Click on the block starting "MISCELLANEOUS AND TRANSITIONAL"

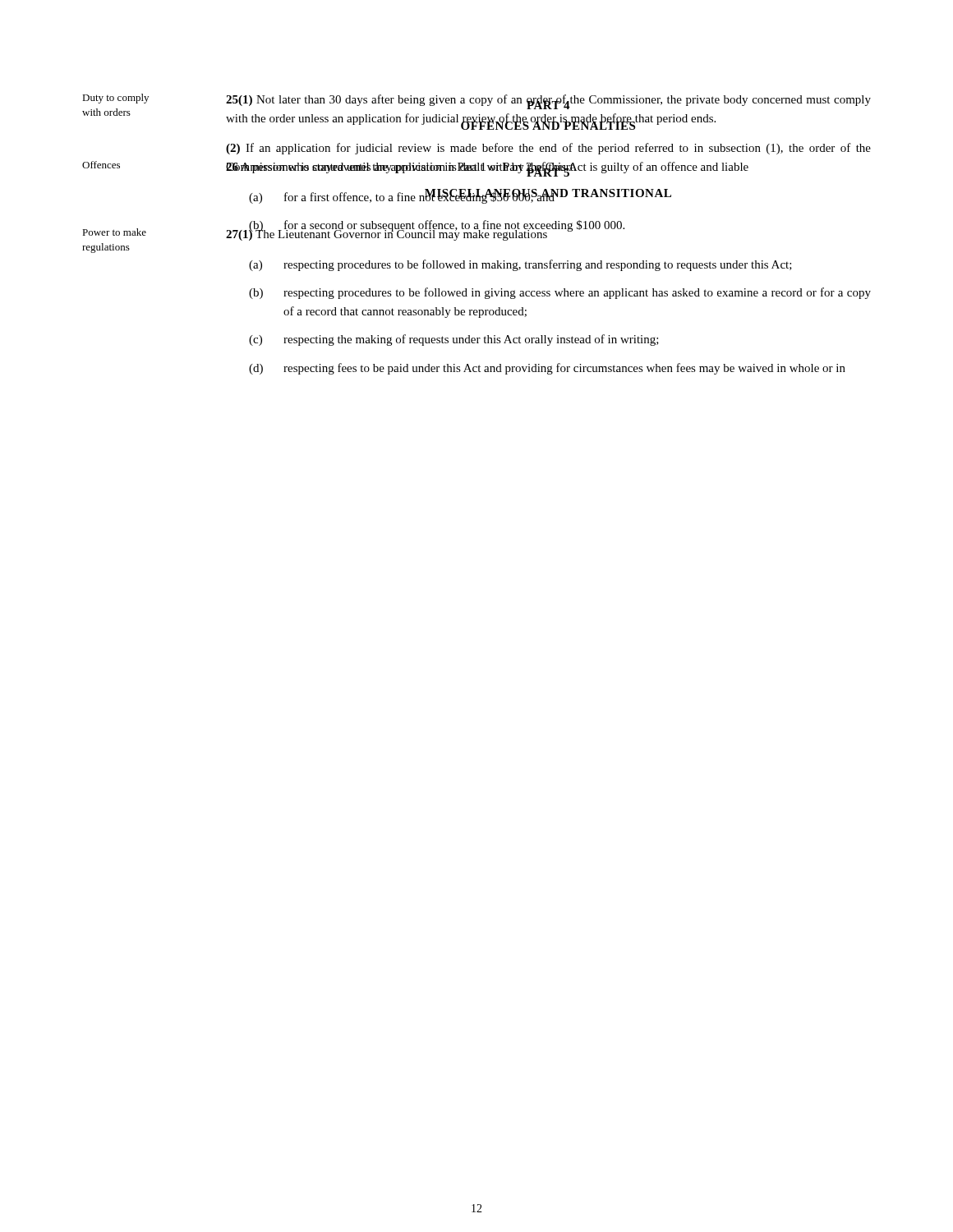point(548,193)
